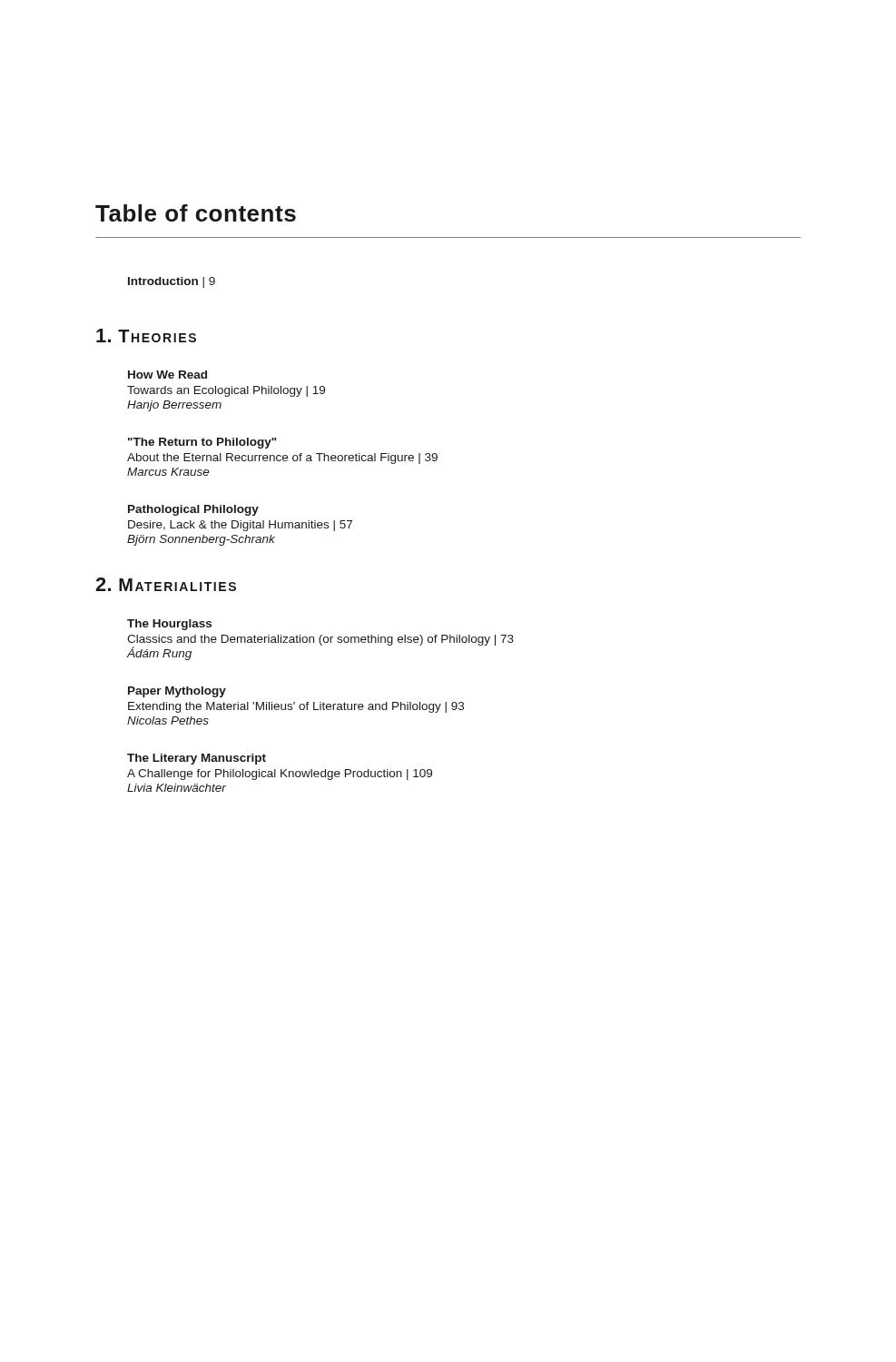The height and width of the screenshot is (1362, 896).
Task: Find the text starting "The Literary Manuscript A Challenge for Philological Knowledge"
Action: coord(197,759)
